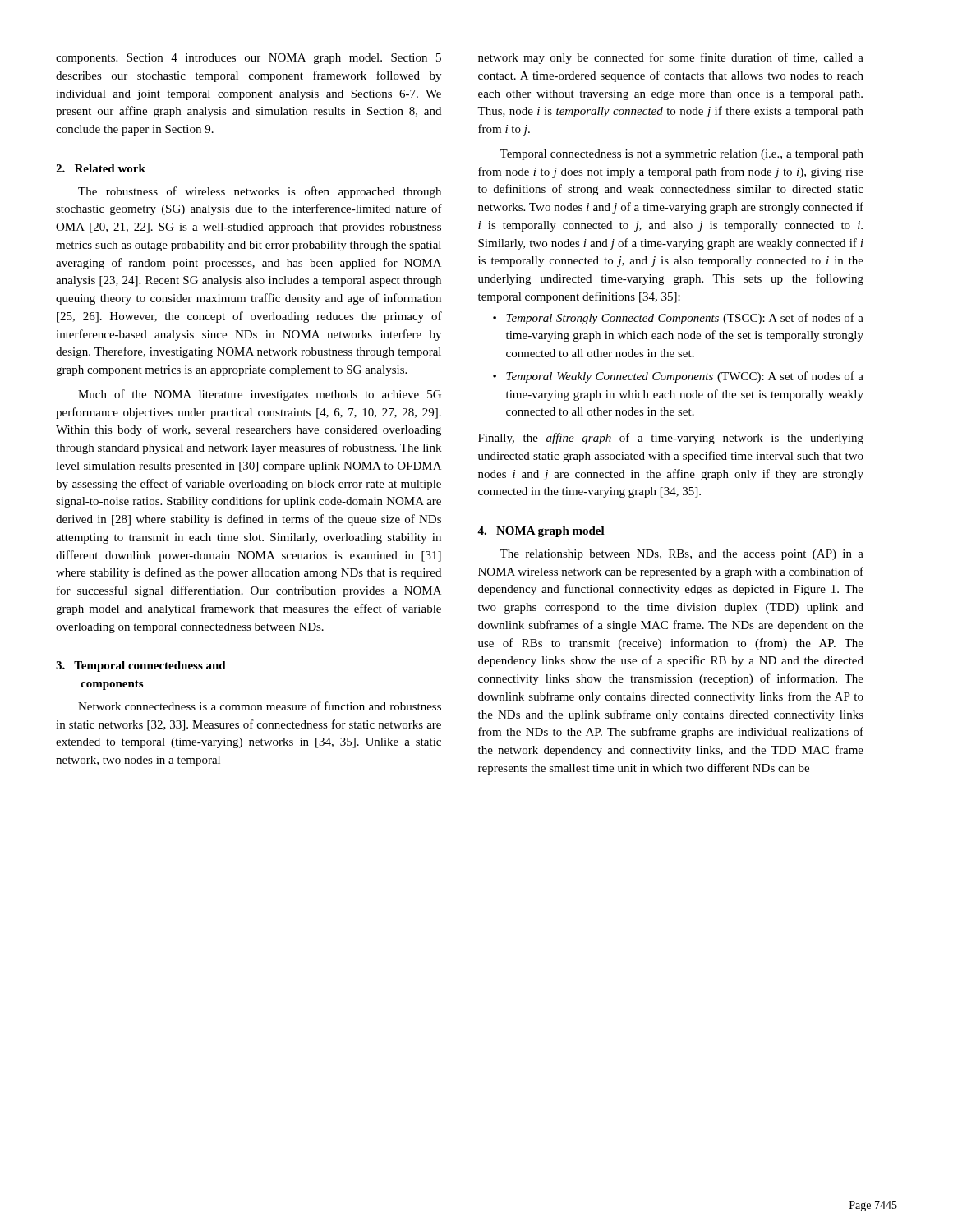The width and height of the screenshot is (953, 1232).
Task: Where is the passage that starts "components. Section 4 introduces"?
Action: [x=249, y=94]
